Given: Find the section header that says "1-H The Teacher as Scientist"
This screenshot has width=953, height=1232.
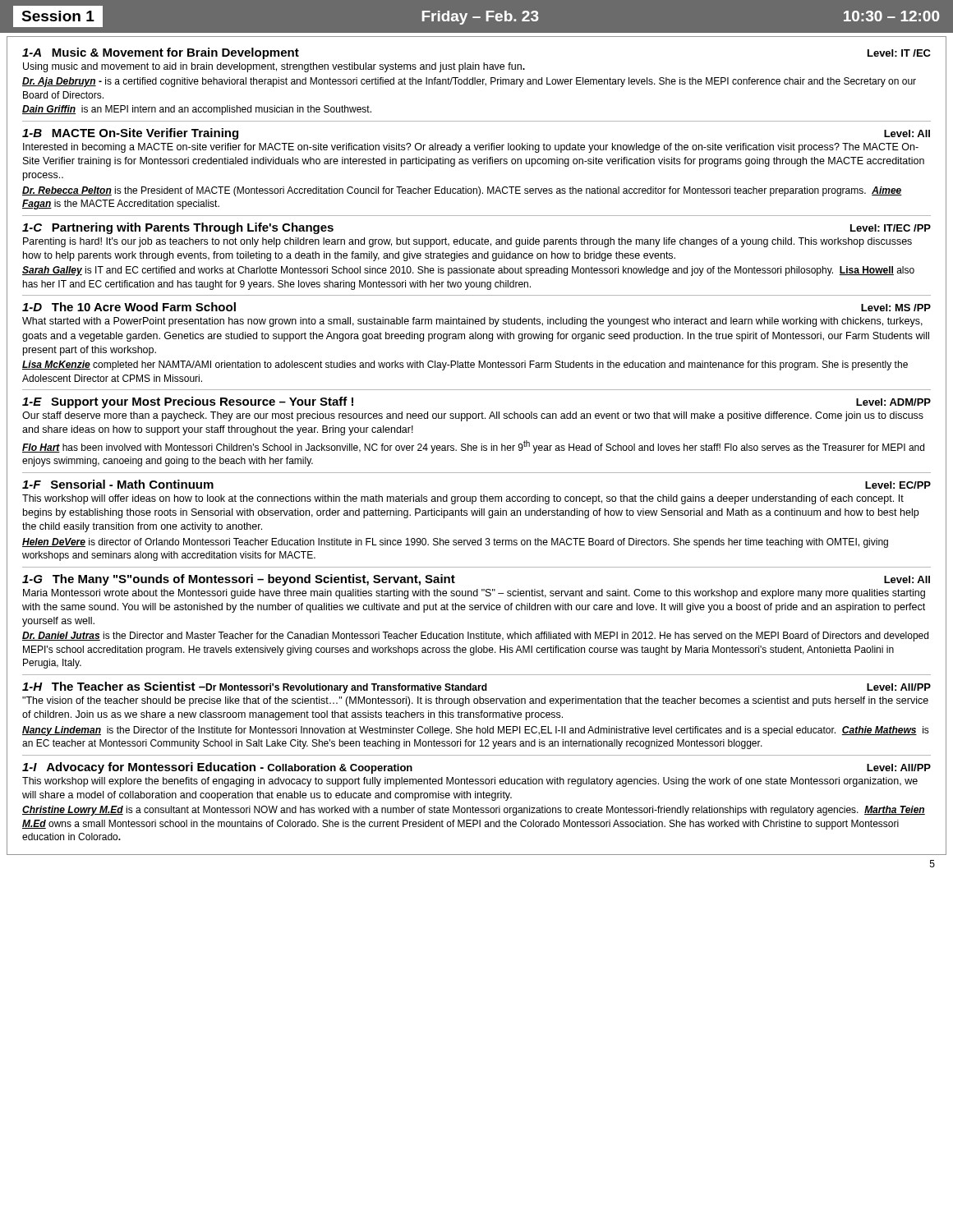Looking at the screenshot, I should (476, 686).
